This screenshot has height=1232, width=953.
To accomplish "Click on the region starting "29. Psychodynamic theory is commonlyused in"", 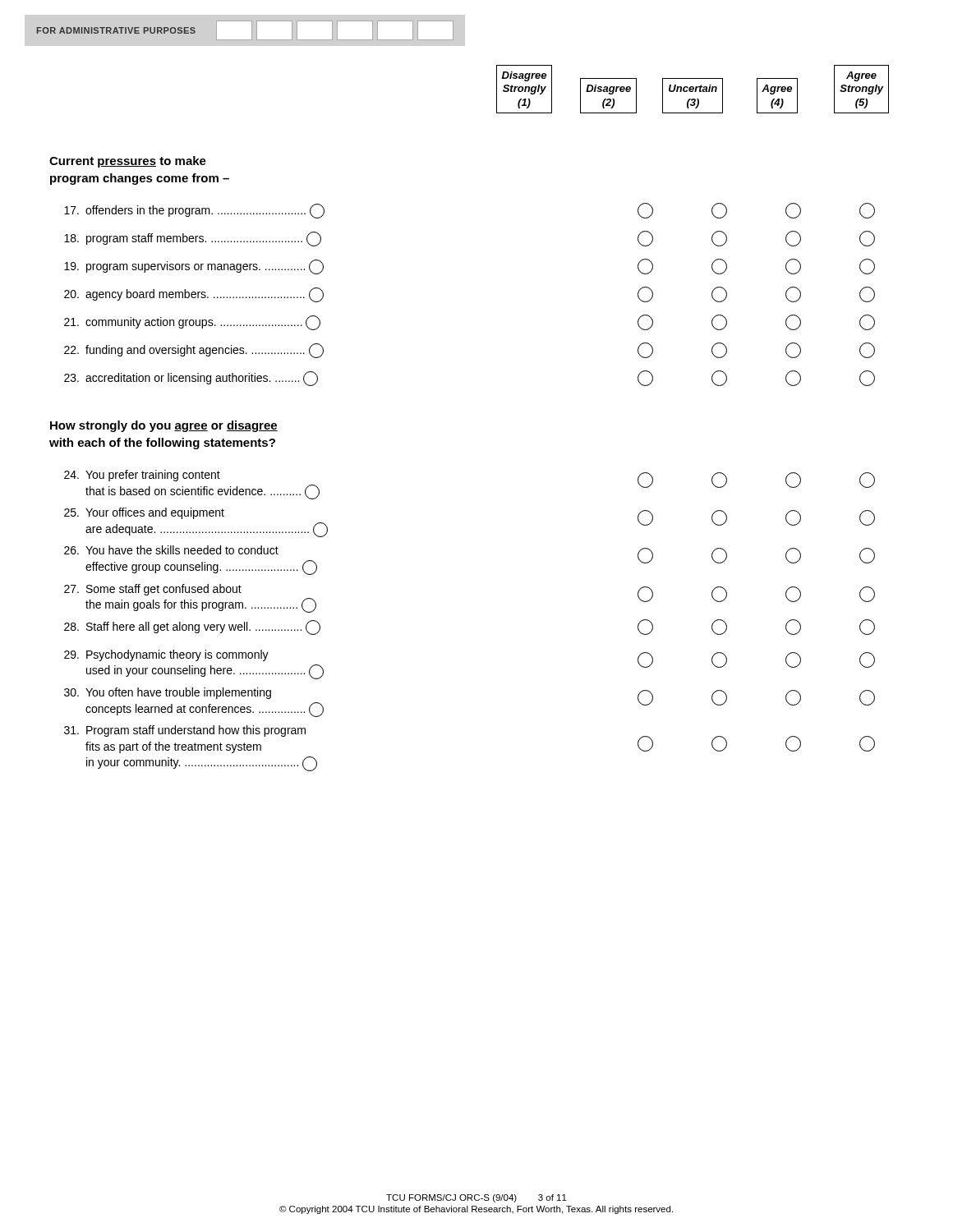I will pos(180,668).
